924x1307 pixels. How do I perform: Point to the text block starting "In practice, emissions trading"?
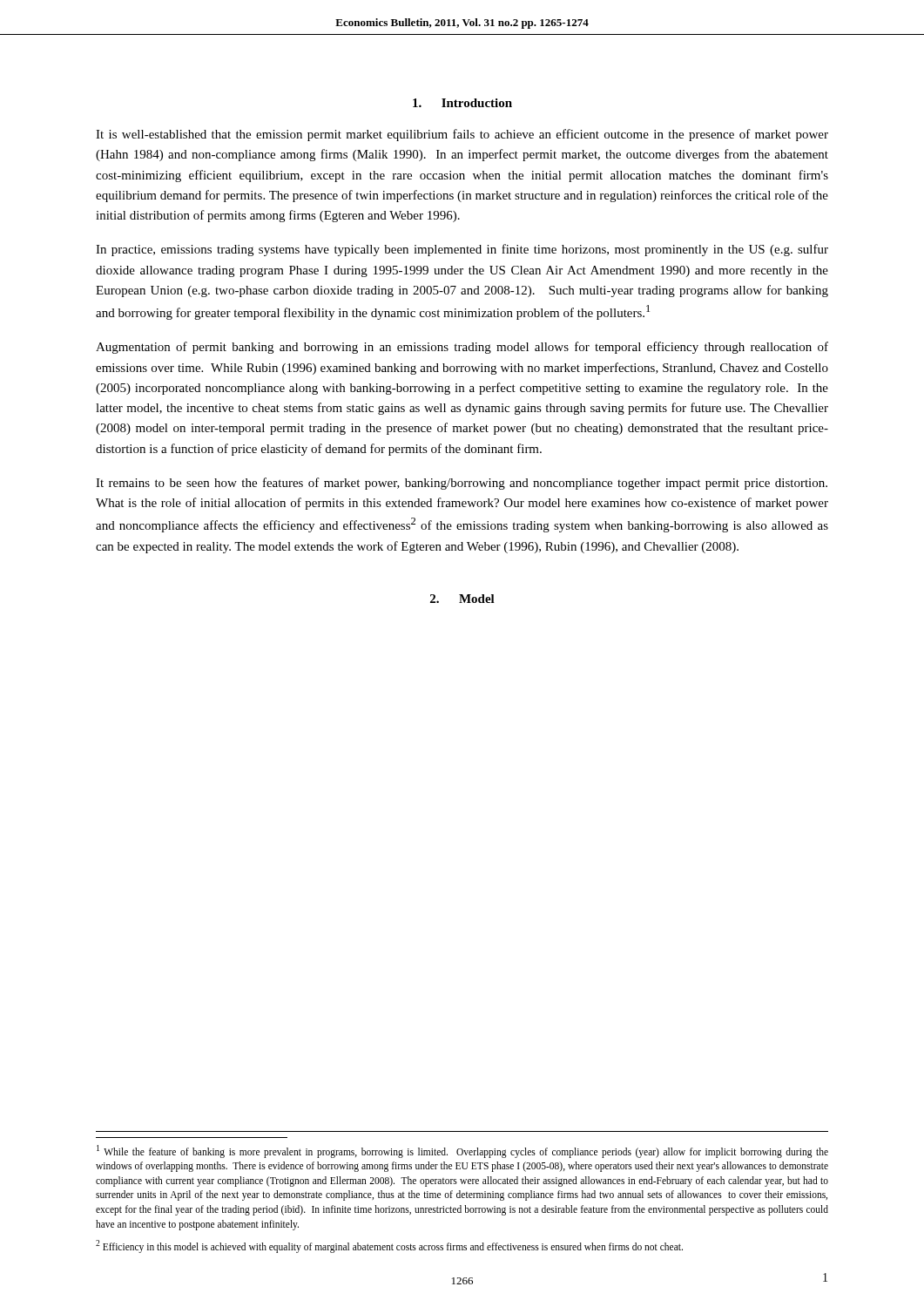[x=462, y=281]
